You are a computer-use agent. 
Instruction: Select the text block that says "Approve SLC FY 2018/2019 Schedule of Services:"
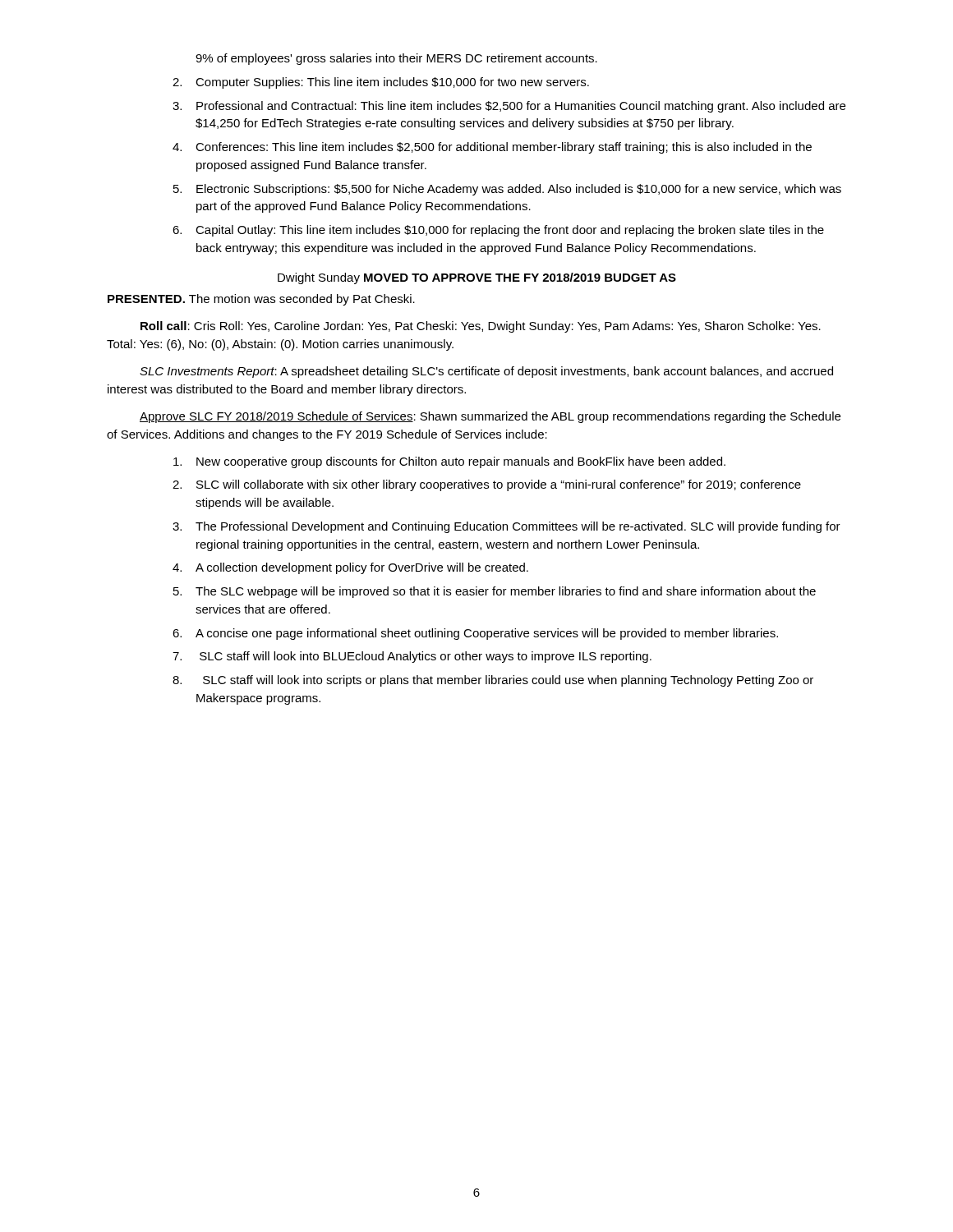474,425
